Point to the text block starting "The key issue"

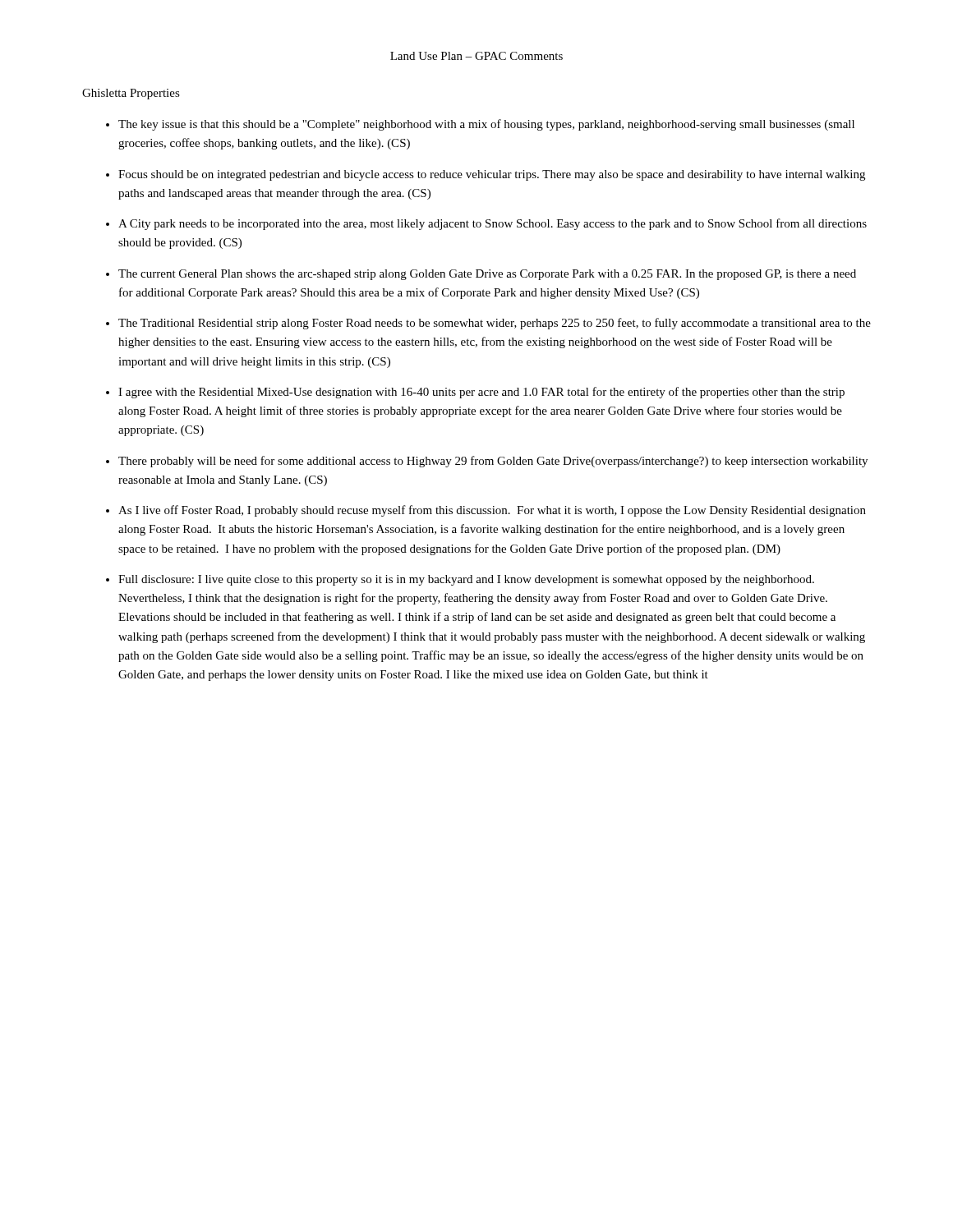487,134
